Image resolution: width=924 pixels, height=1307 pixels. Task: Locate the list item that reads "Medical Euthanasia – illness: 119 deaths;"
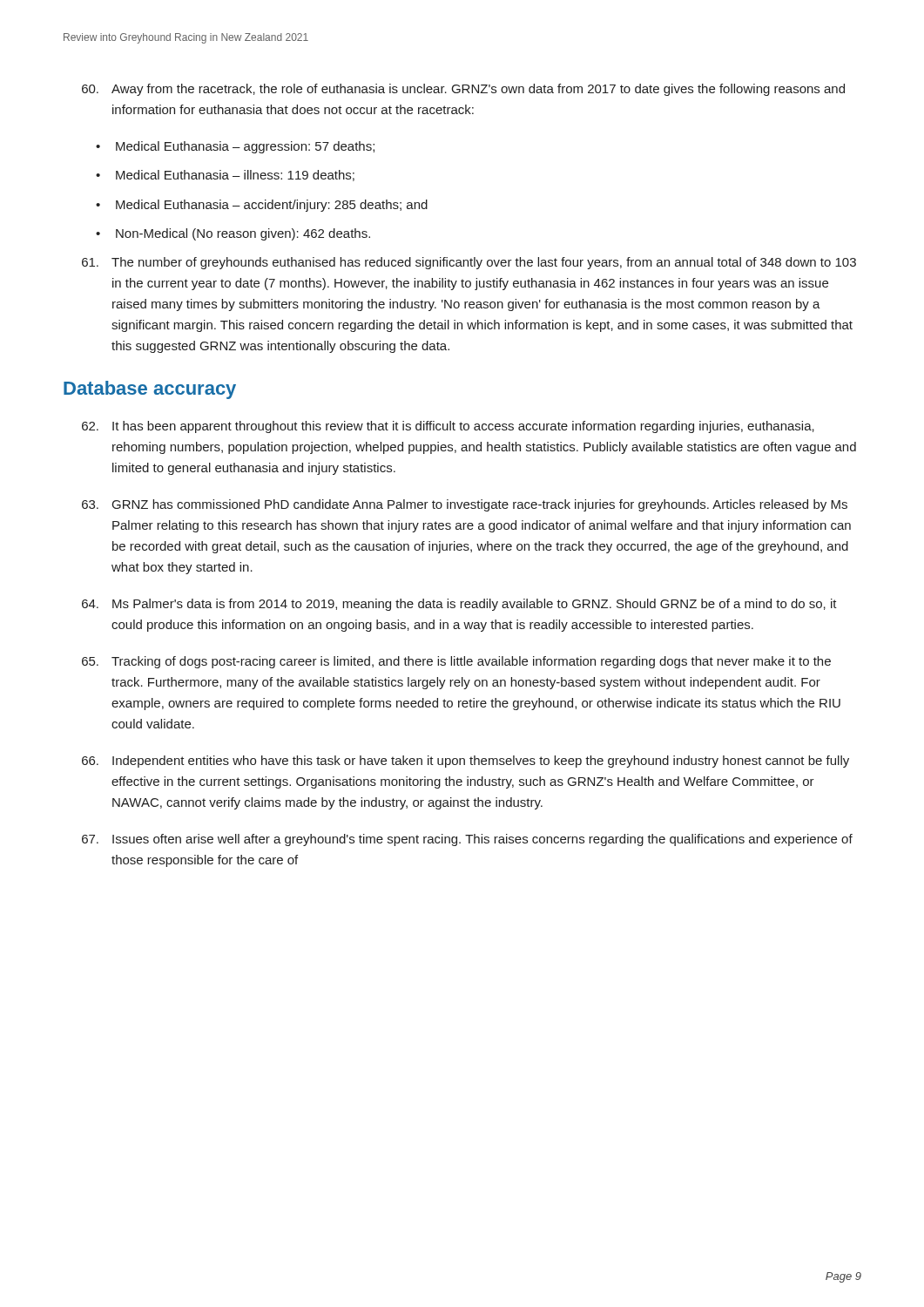pyautogui.click(x=235, y=175)
